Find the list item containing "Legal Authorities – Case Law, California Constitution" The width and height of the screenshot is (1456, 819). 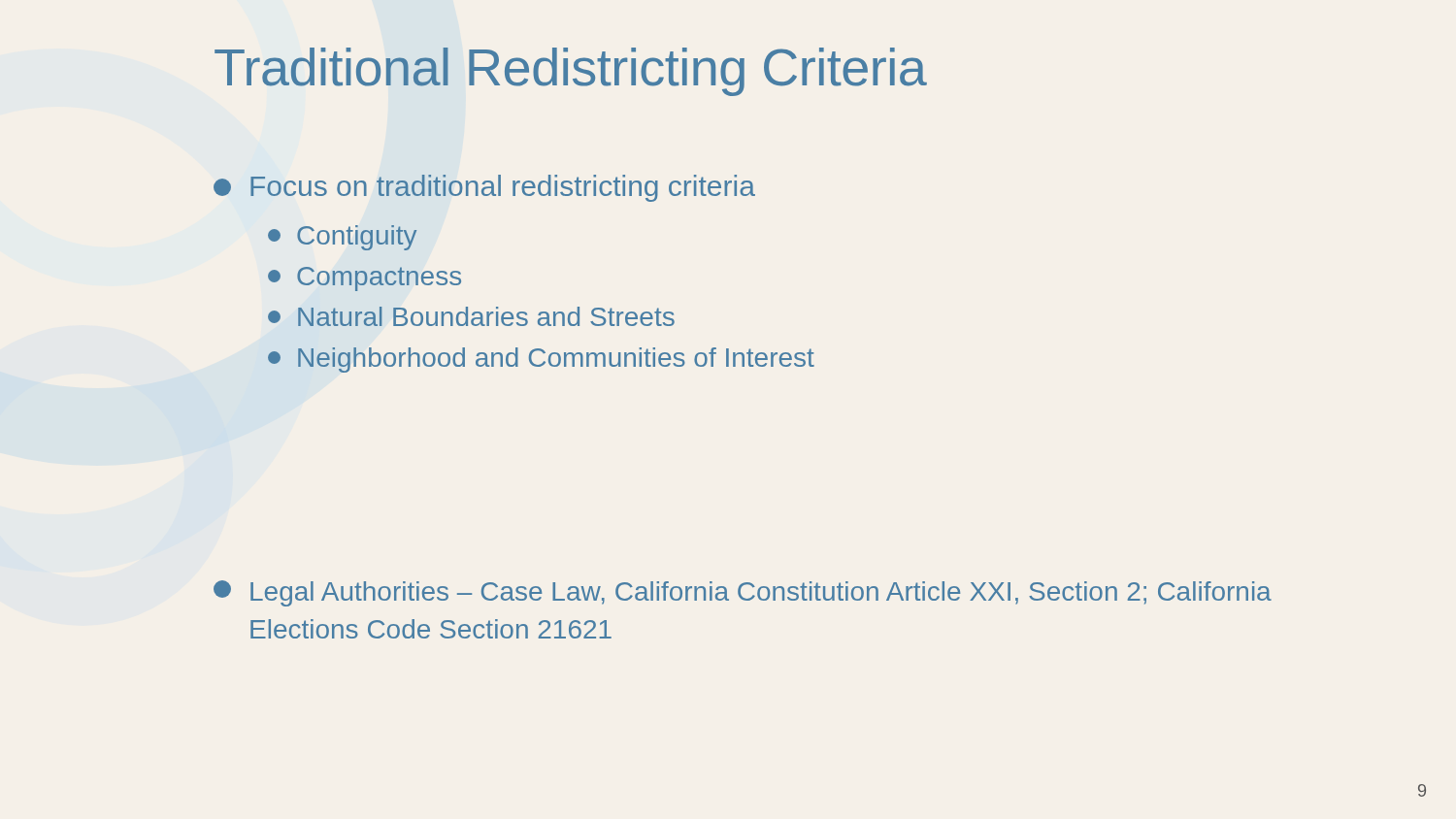tap(796, 611)
